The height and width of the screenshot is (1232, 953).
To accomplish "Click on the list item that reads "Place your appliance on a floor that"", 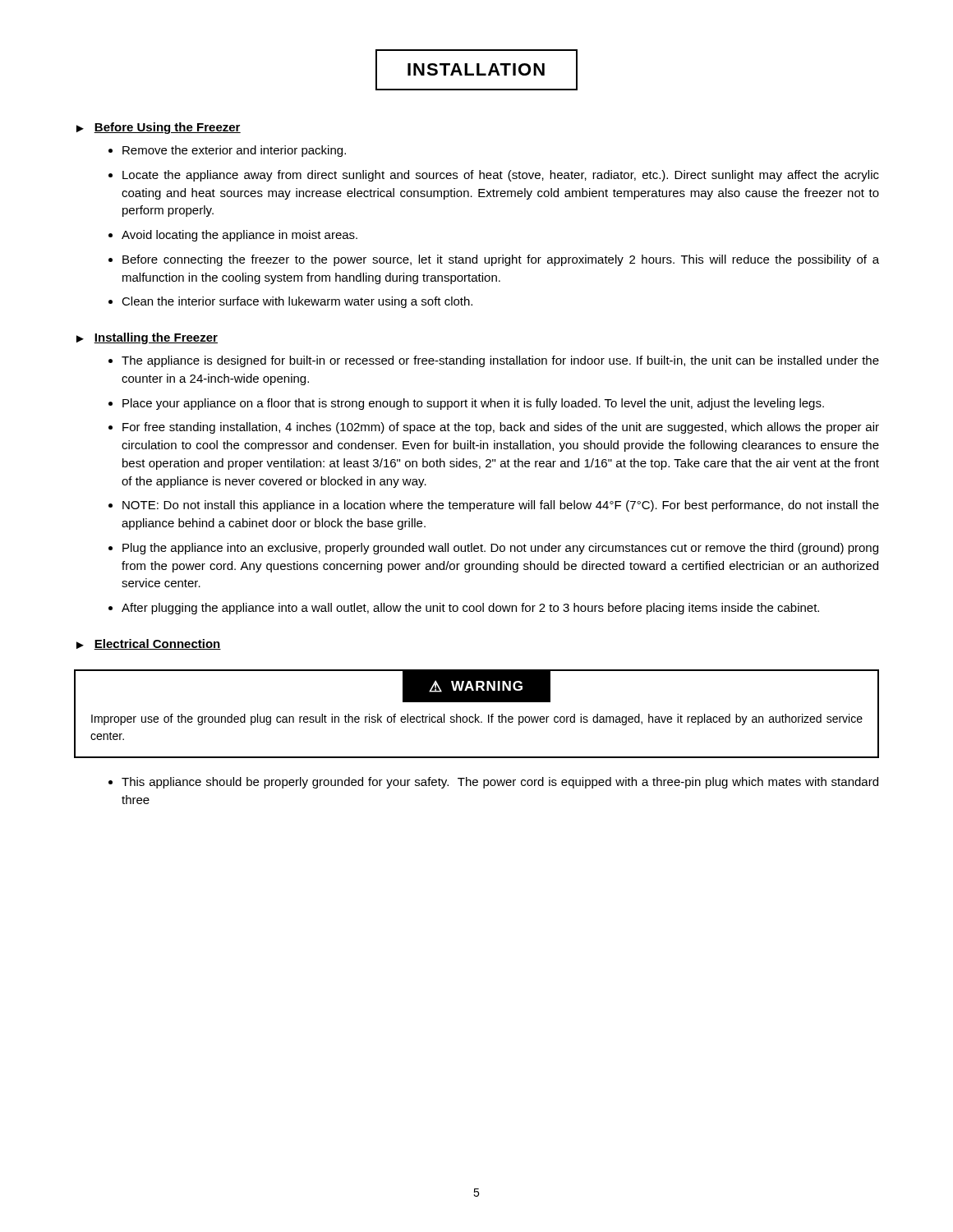I will [473, 402].
